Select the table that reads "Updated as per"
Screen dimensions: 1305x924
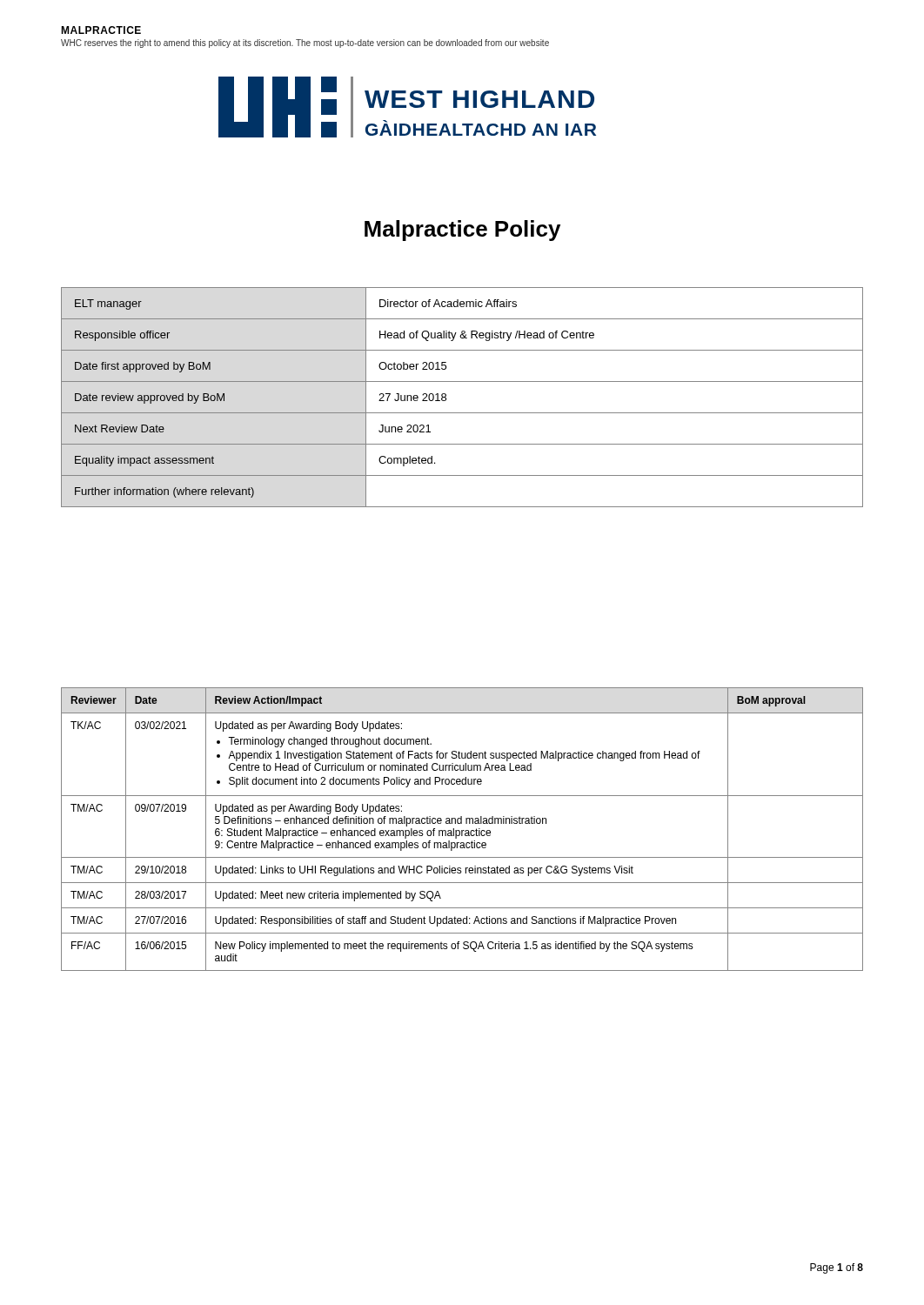click(x=462, y=829)
